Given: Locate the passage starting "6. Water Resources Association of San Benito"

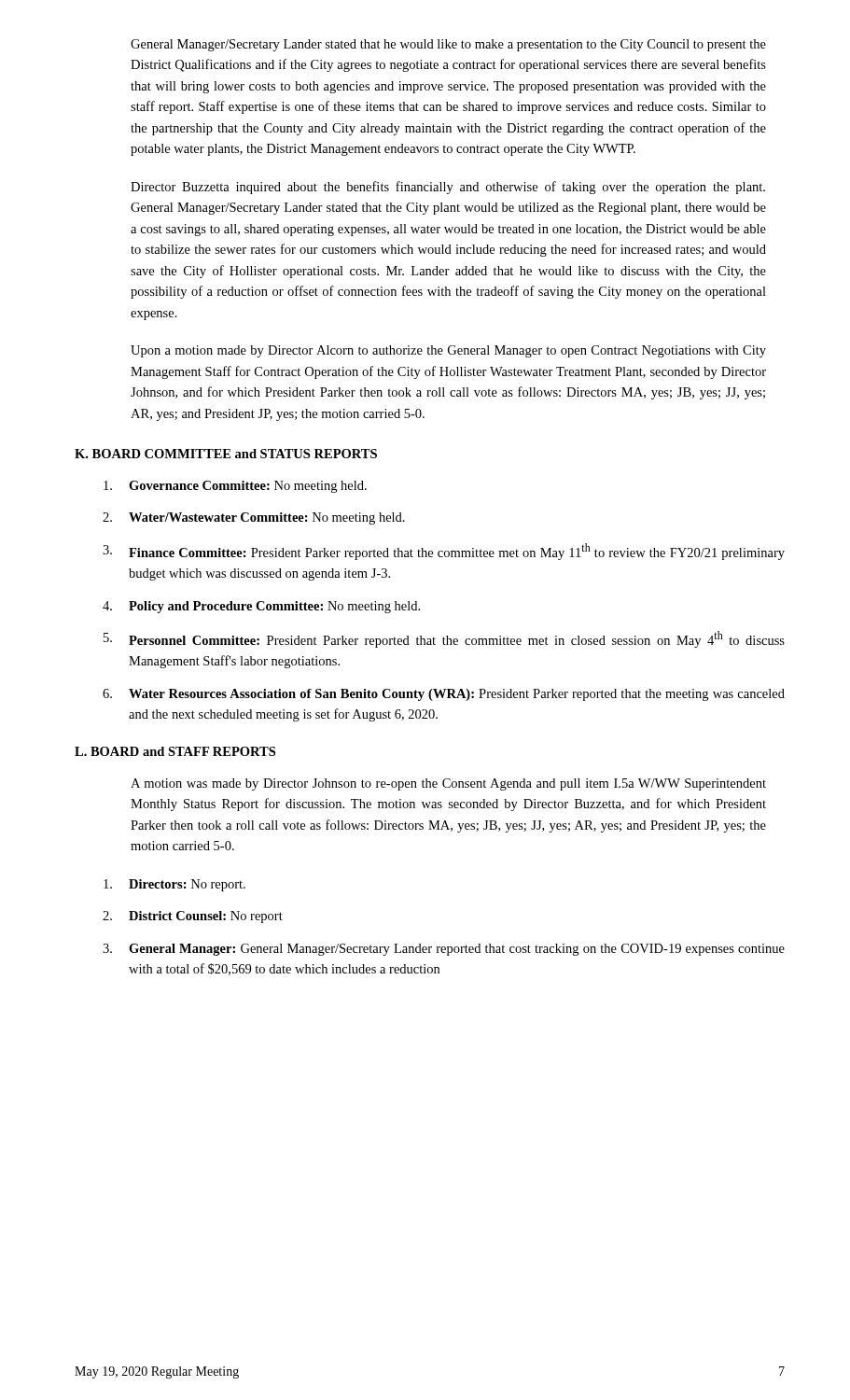Looking at the screenshot, I should click(x=444, y=704).
